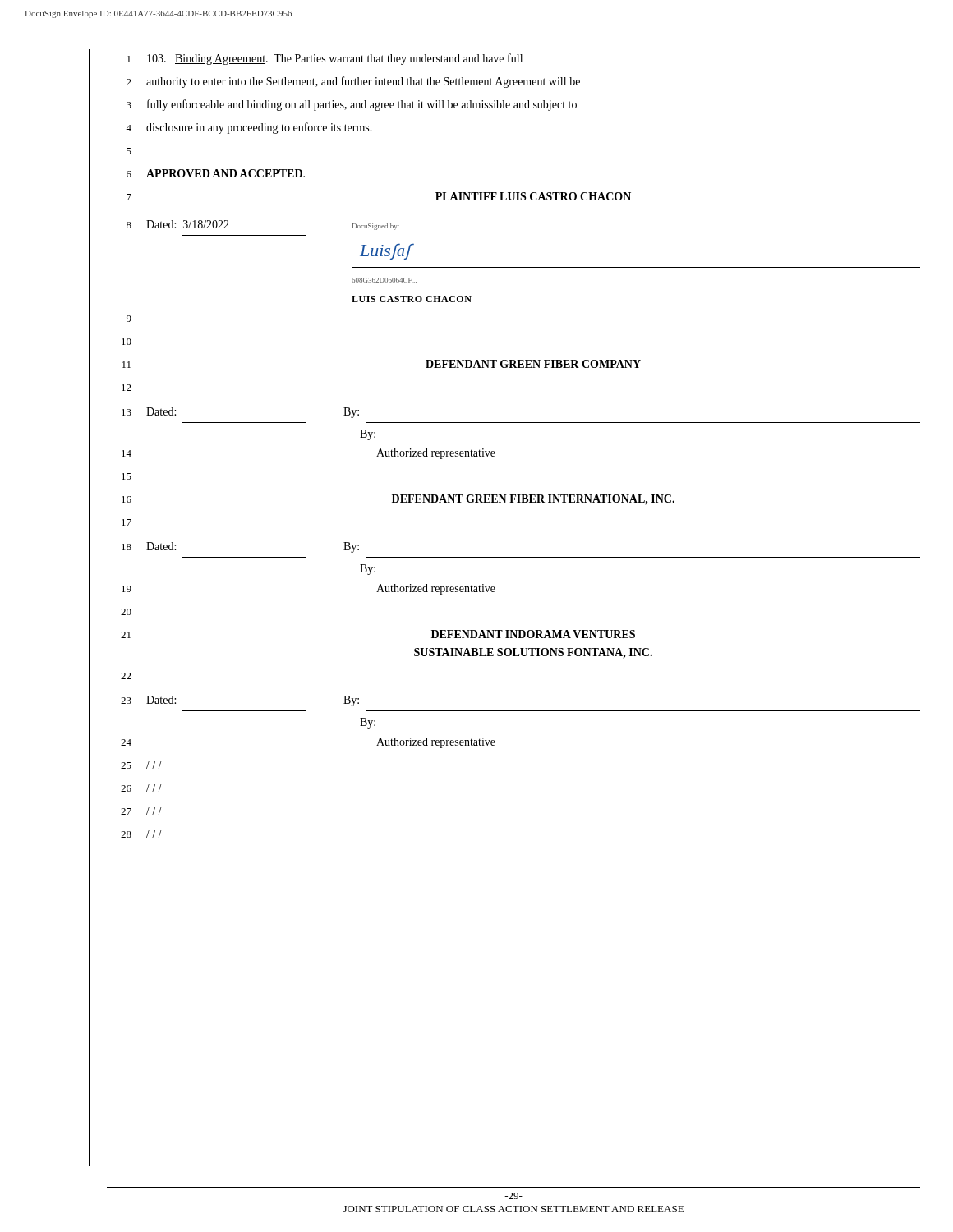The width and height of the screenshot is (953, 1232).
Task: Select the text that says "DEFENDANT GREEN FIBER INTERNATIONAL, INC."
Action: pos(533,499)
